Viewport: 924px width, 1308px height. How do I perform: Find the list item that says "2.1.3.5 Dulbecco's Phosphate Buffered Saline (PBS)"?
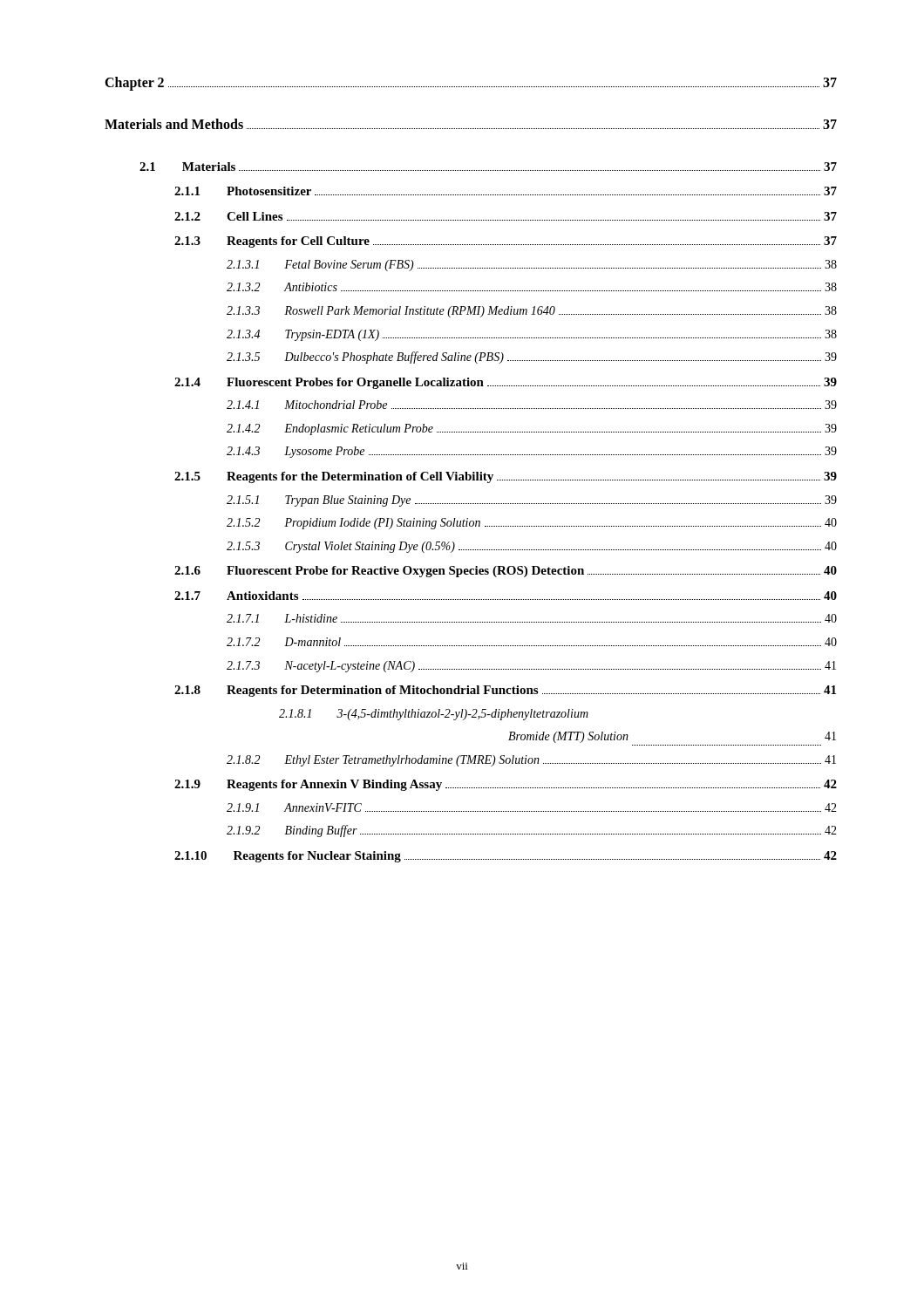[471, 358]
